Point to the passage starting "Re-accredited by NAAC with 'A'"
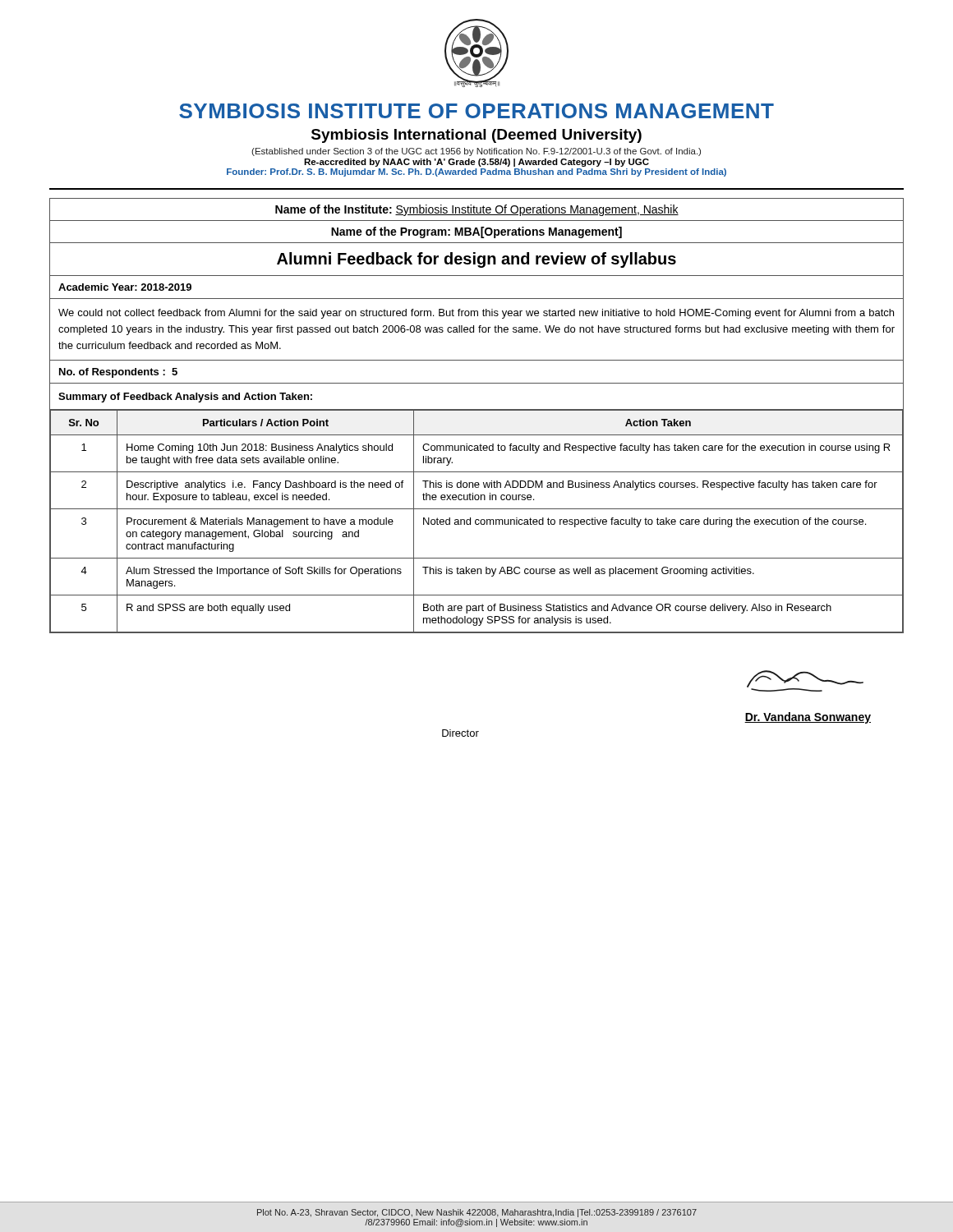 tap(476, 162)
